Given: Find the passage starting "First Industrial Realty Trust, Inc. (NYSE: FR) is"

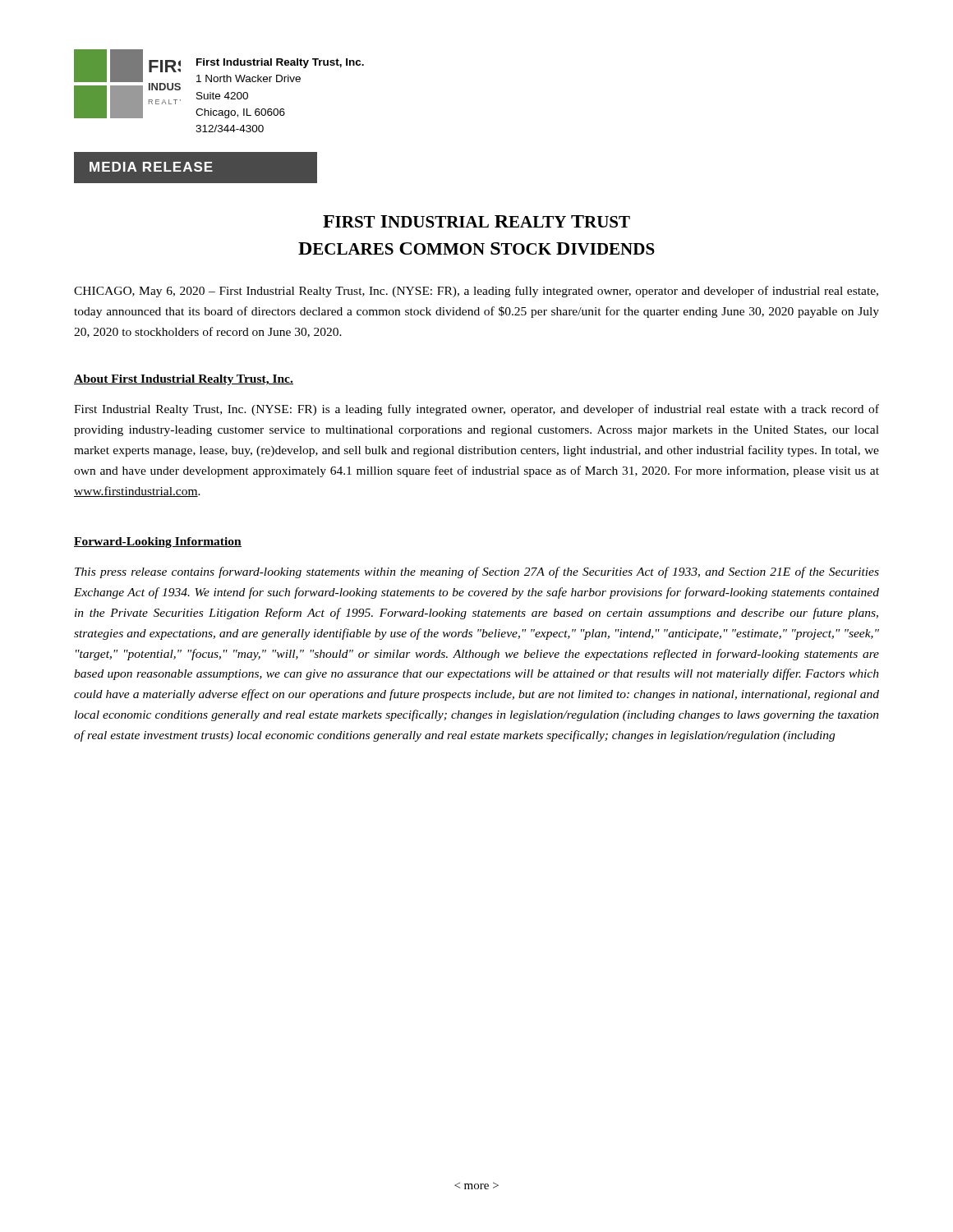Looking at the screenshot, I should (x=476, y=450).
